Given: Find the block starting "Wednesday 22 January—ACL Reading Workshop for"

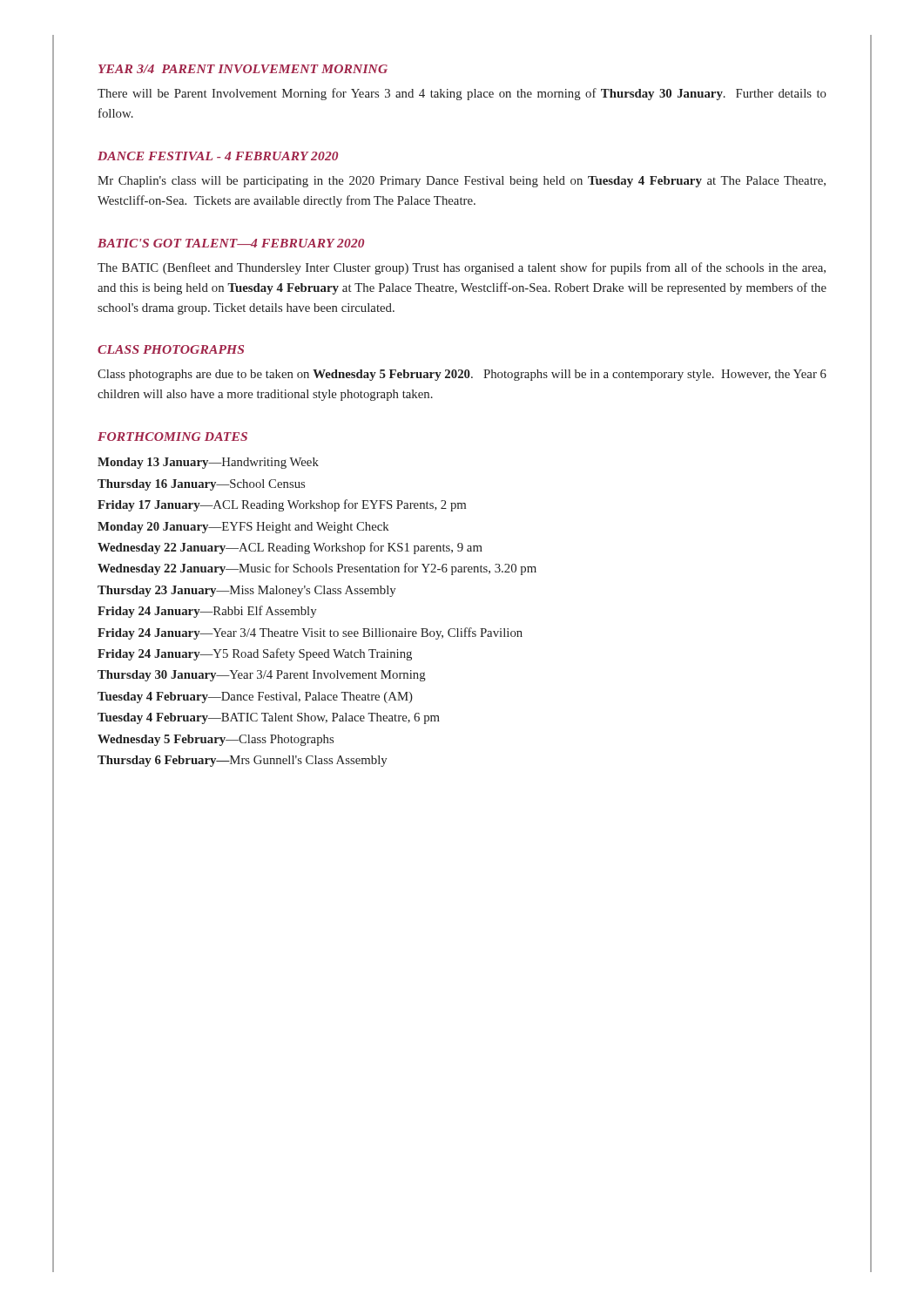Looking at the screenshot, I should 290,547.
